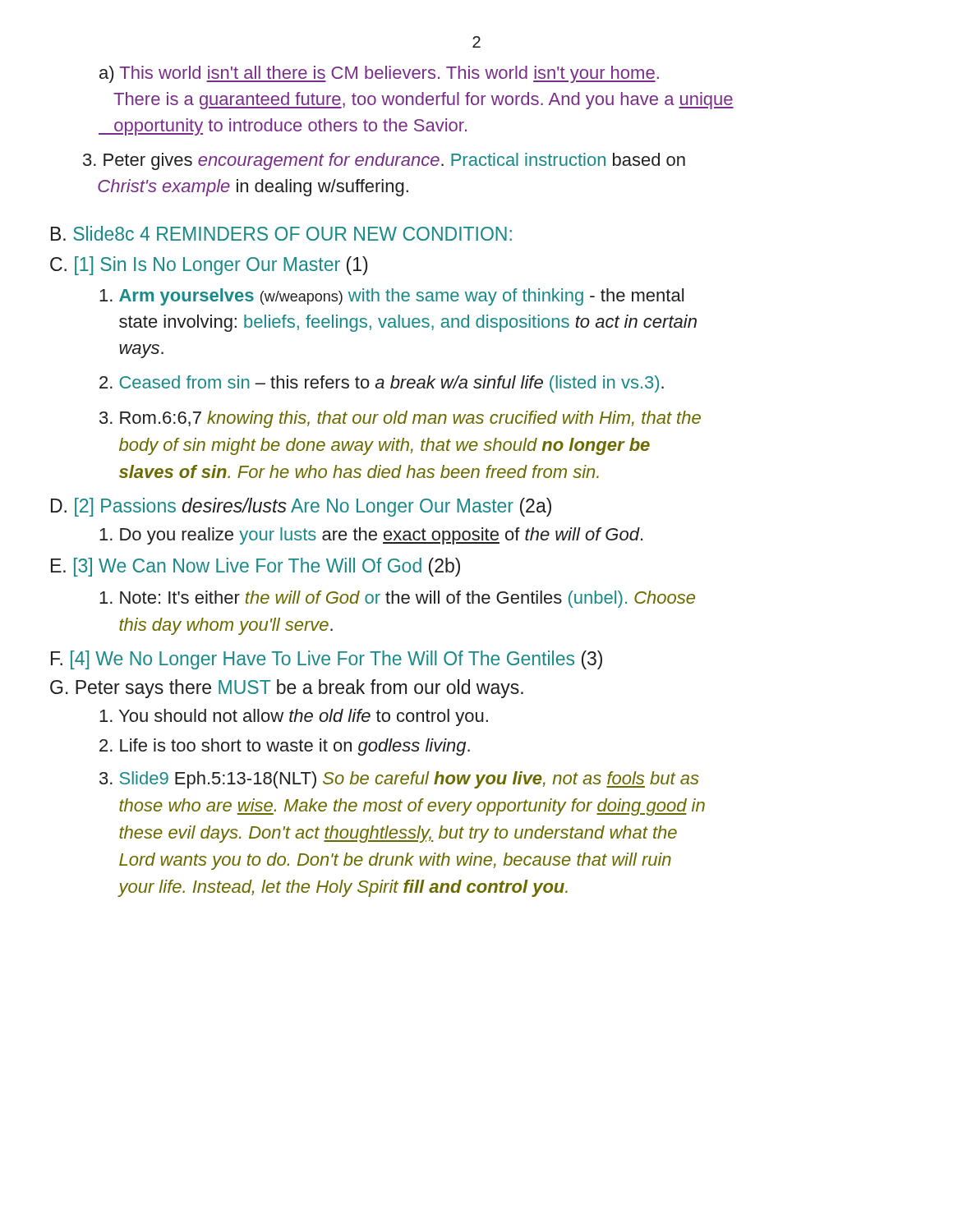Select the text starting "3. Rom.6:6,7 knowing this, that our old man"
This screenshot has height=1232, width=953.
[x=400, y=445]
